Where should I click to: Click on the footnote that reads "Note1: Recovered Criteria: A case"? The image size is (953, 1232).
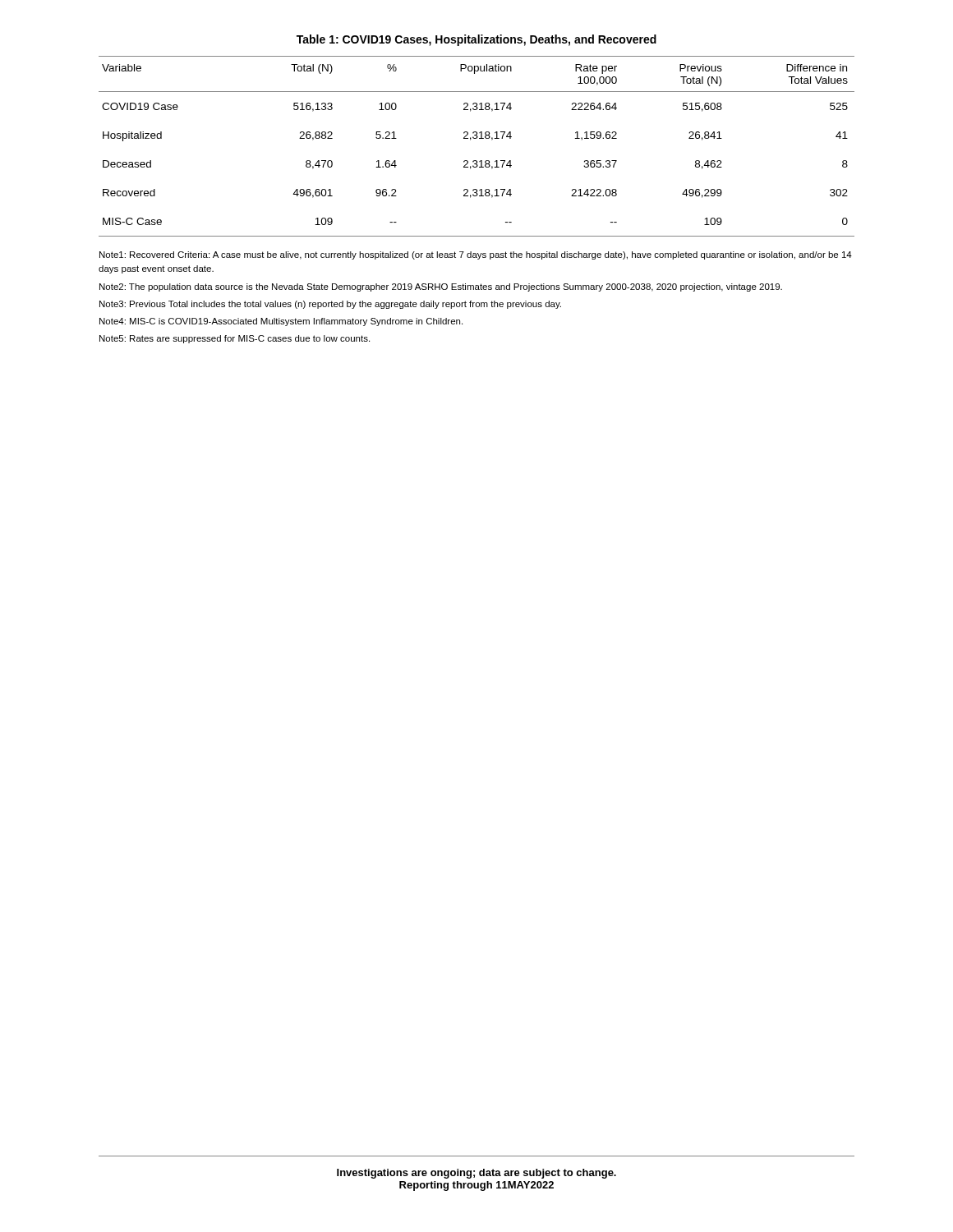[476, 262]
